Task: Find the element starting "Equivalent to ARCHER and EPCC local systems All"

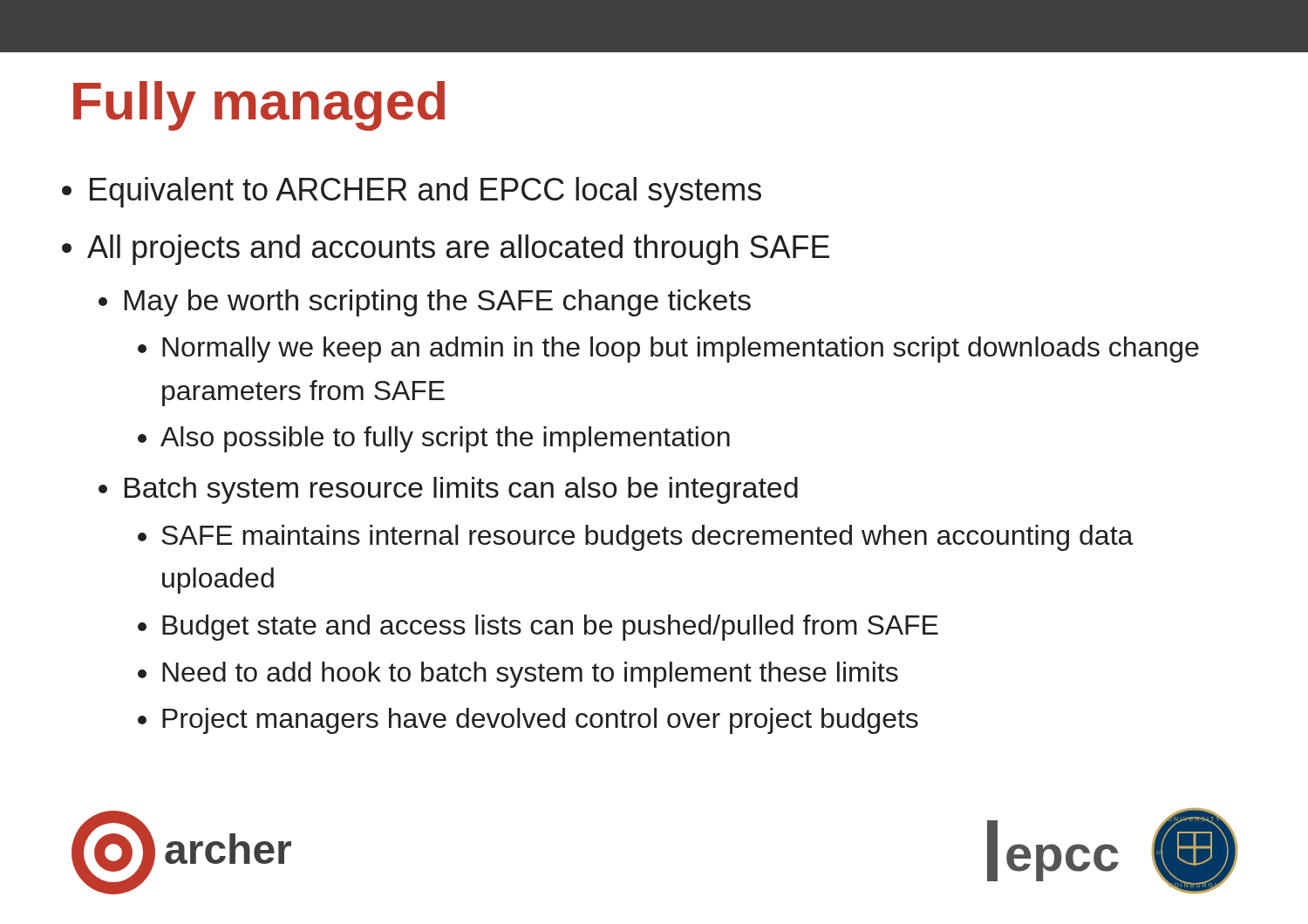Action: coord(663,453)
